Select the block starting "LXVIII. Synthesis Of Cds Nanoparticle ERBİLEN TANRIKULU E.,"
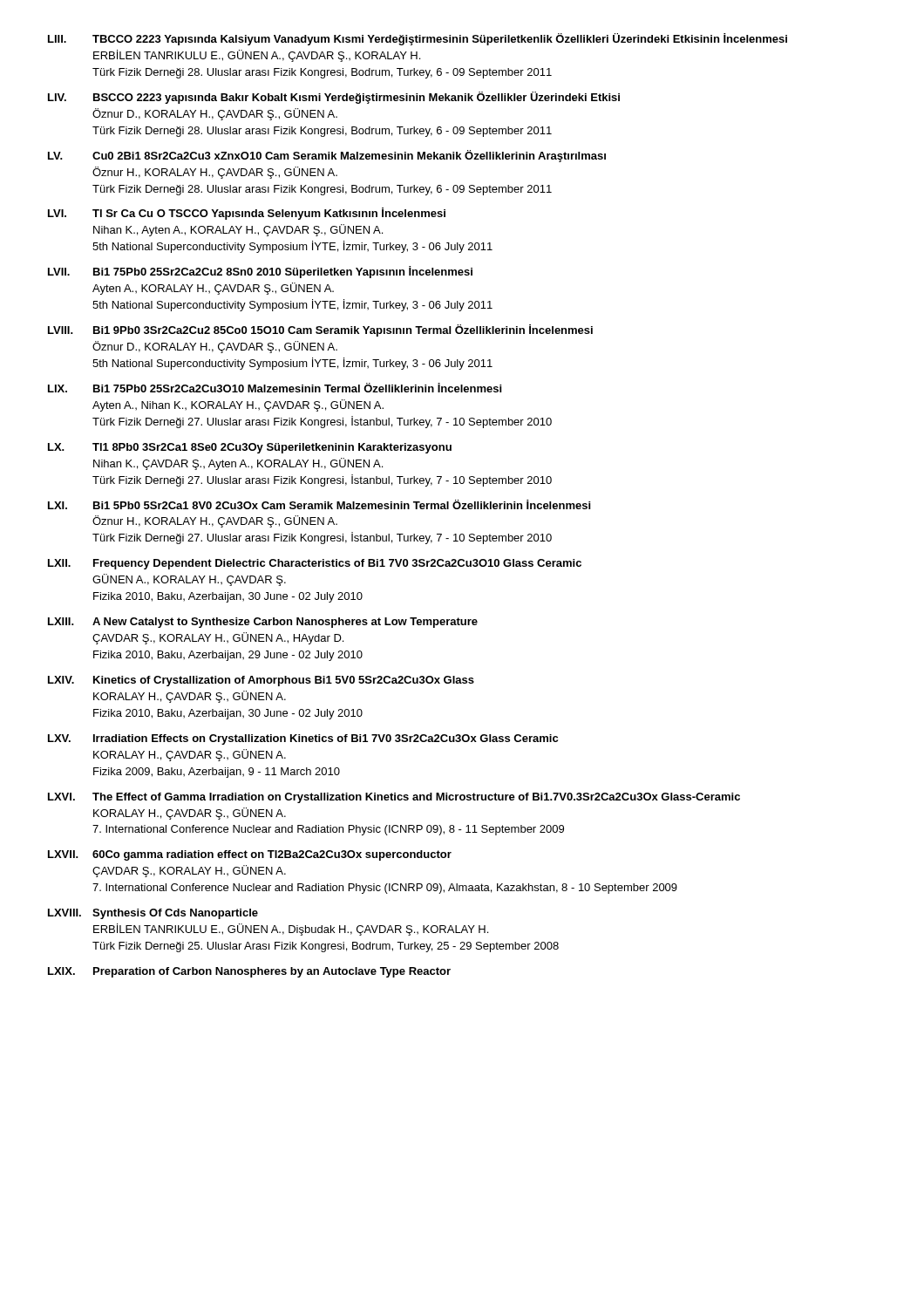The width and height of the screenshot is (924, 1308). 462,930
